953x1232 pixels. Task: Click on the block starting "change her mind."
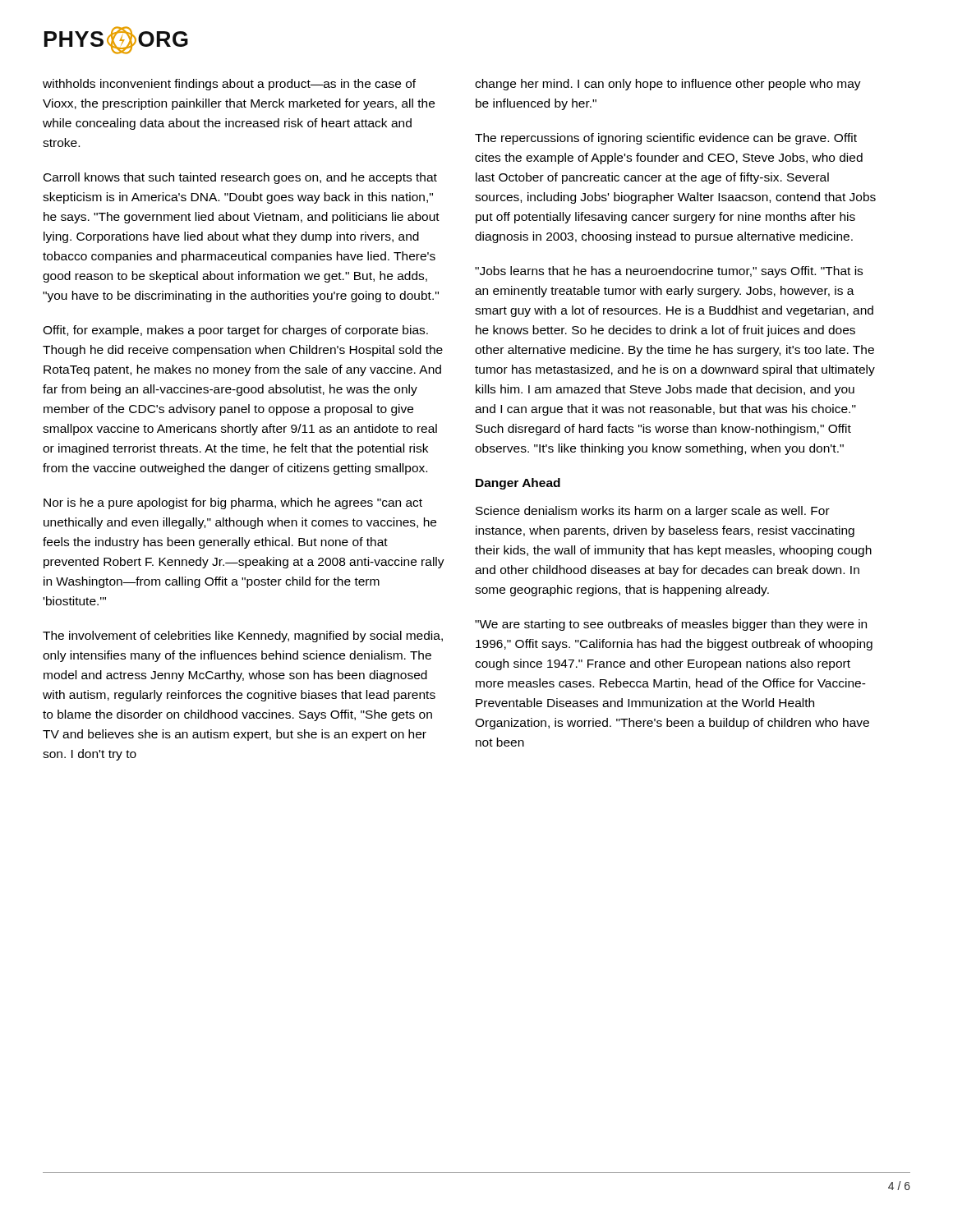(x=668, y=93)
